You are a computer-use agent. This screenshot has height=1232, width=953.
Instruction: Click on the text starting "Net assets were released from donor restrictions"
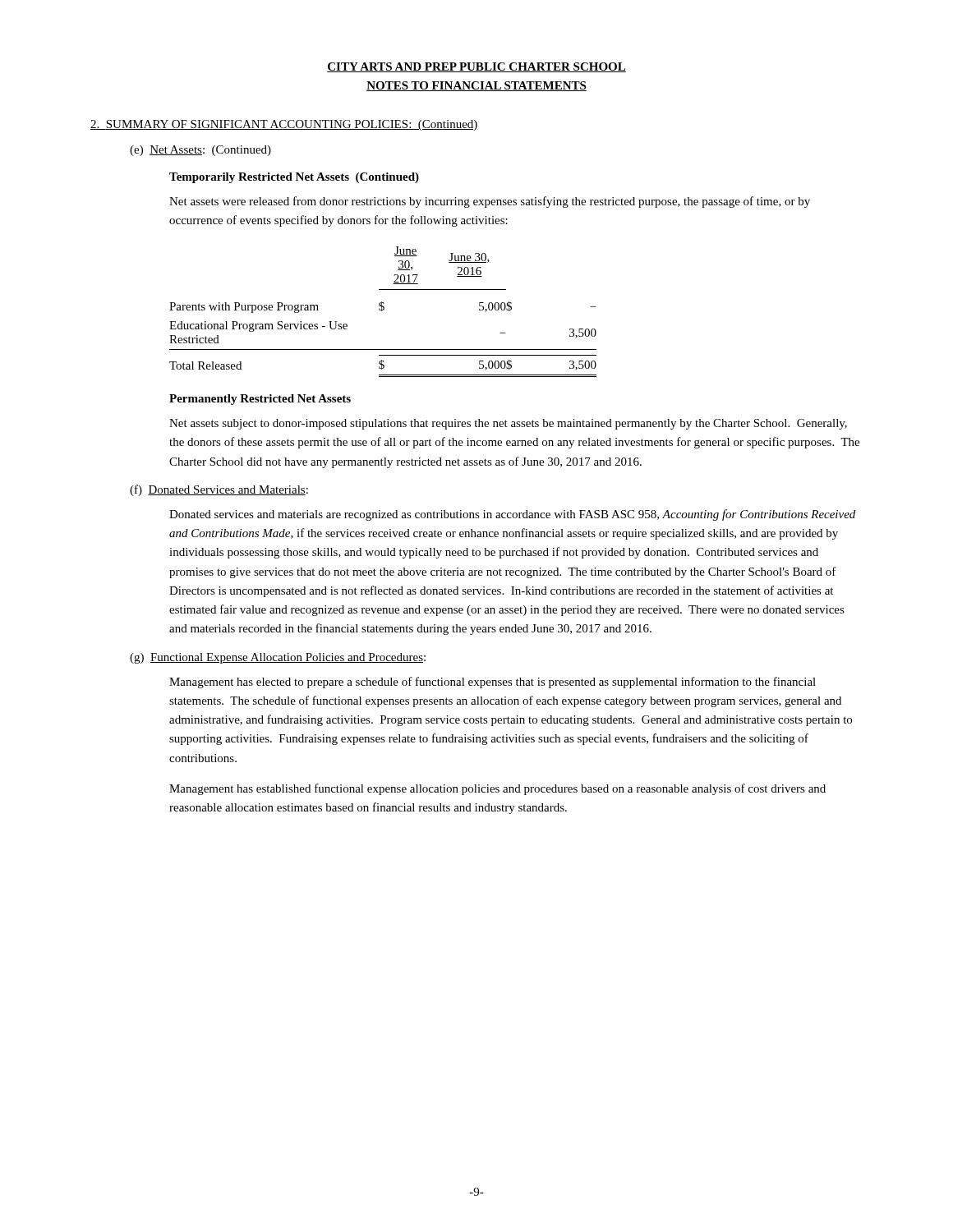coord(490,211)
